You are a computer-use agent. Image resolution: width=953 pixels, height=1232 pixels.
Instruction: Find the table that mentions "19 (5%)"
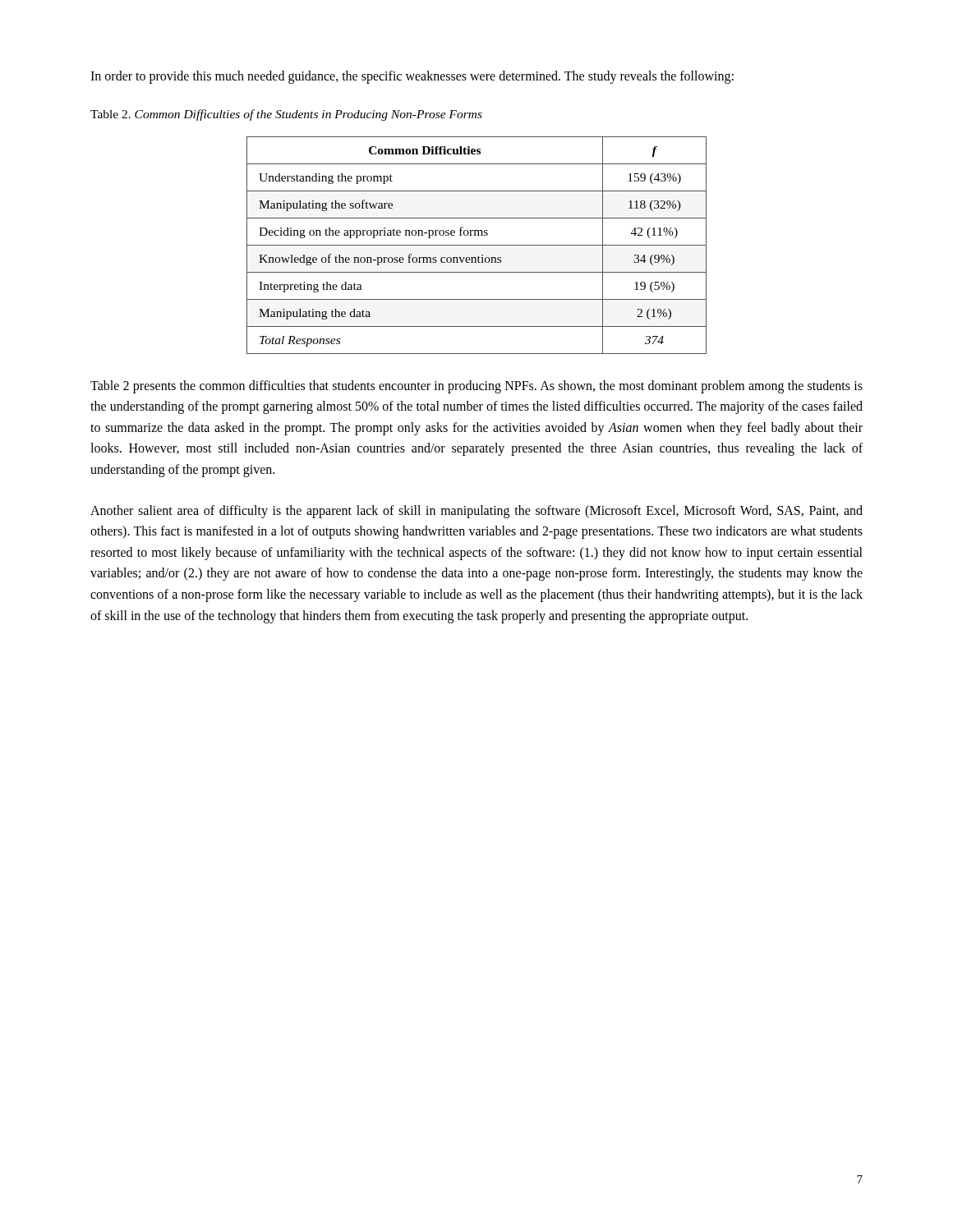[x=476, y=245]
